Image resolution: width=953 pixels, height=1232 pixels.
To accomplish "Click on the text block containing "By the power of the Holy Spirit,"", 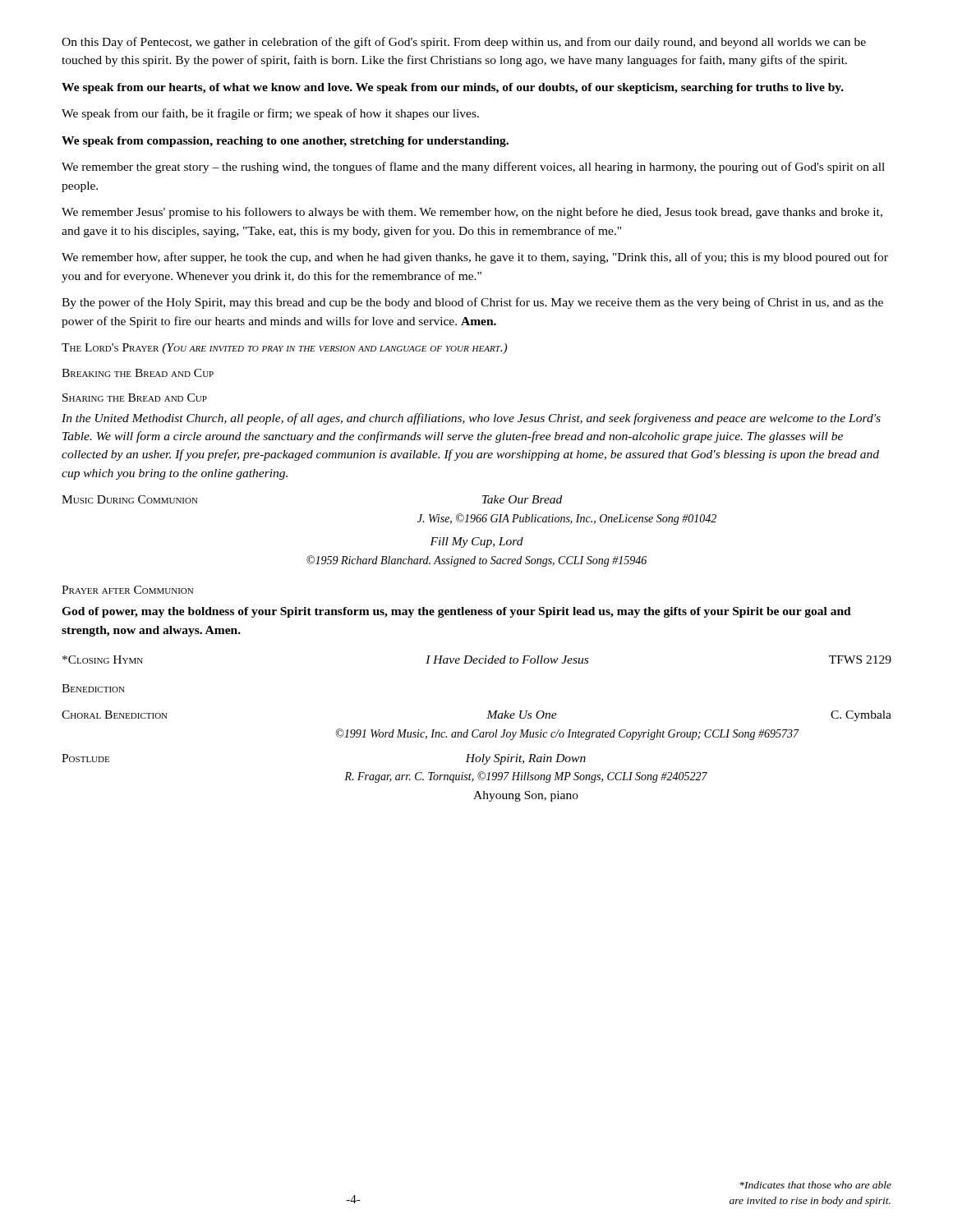I will (x=473, y=311).
